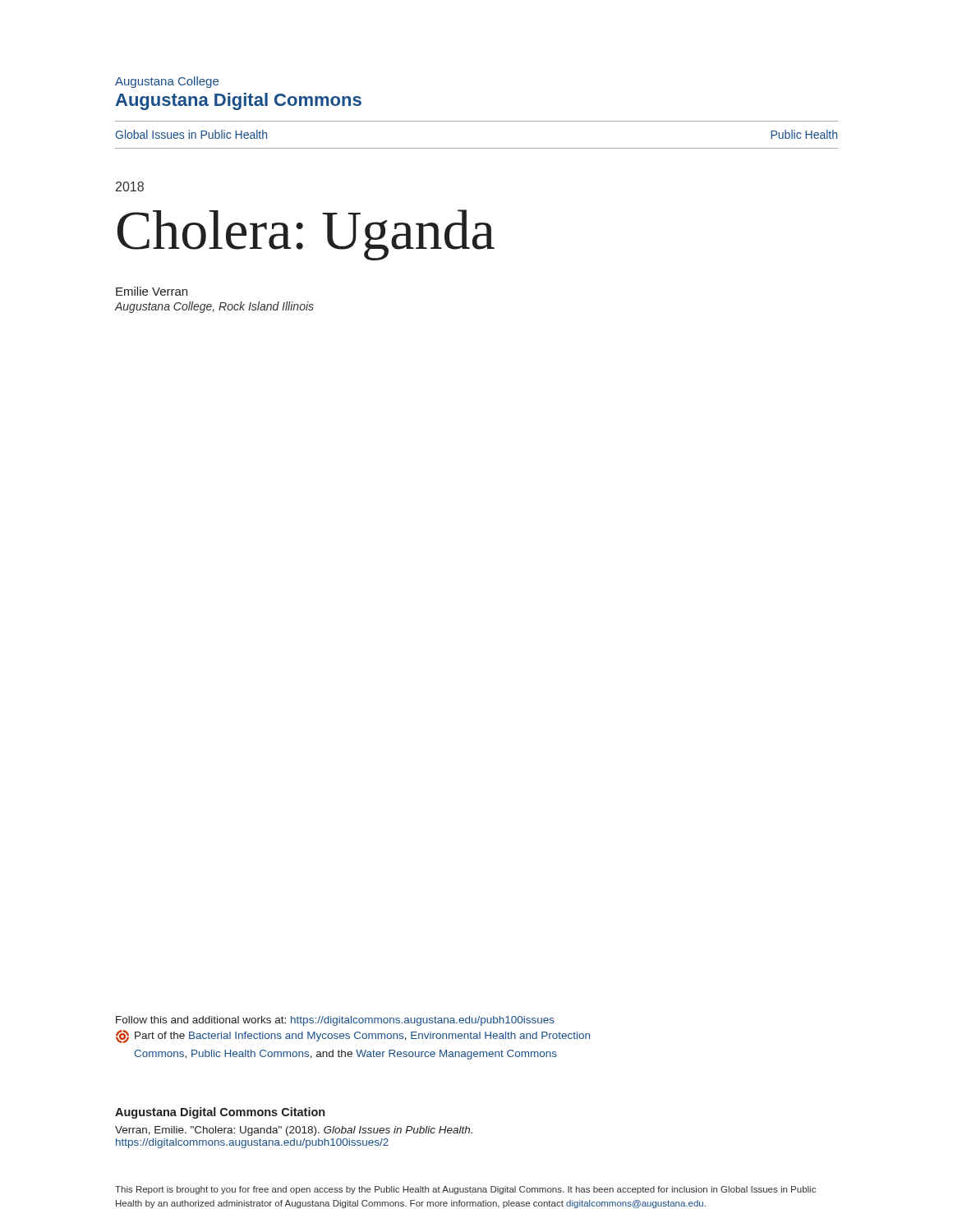Point to the block beginning "Commons, Public Health Commons,"
Screen dimensions: 1232x953
coord(345,1053)
